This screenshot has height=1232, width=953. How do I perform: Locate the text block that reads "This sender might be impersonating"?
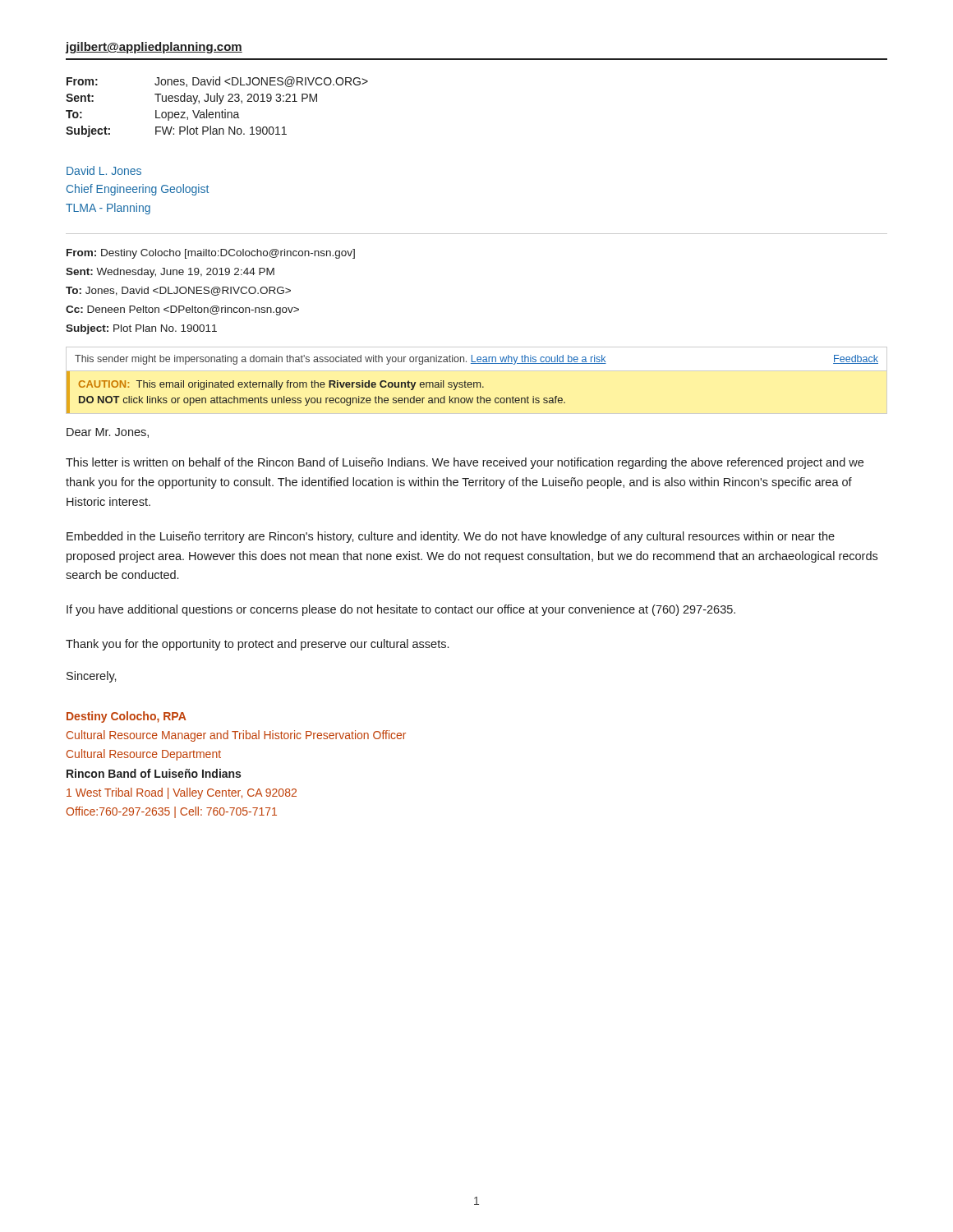476,380
